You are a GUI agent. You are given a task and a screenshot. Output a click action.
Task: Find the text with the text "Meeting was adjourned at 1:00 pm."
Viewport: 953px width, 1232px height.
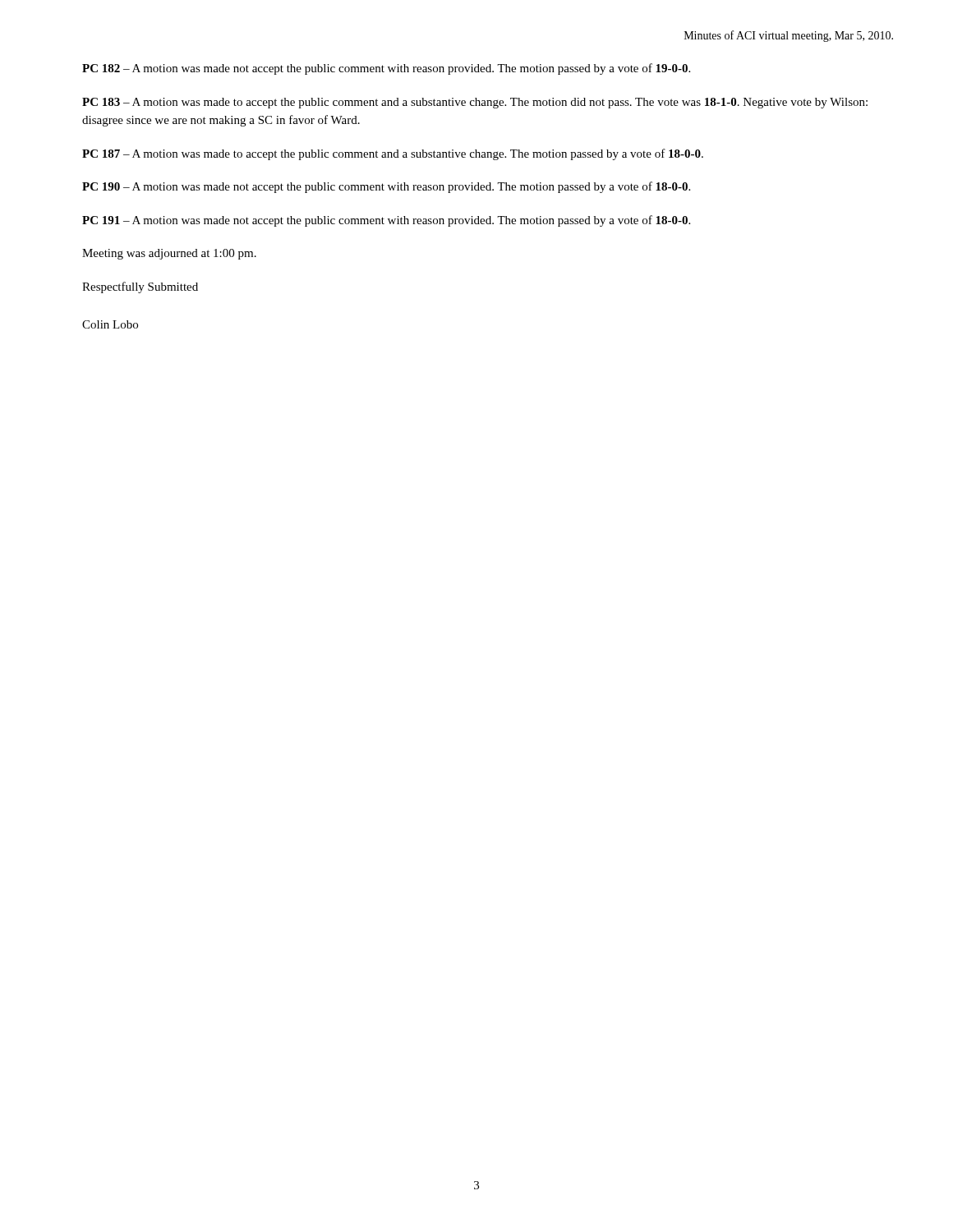pos(169,253)
